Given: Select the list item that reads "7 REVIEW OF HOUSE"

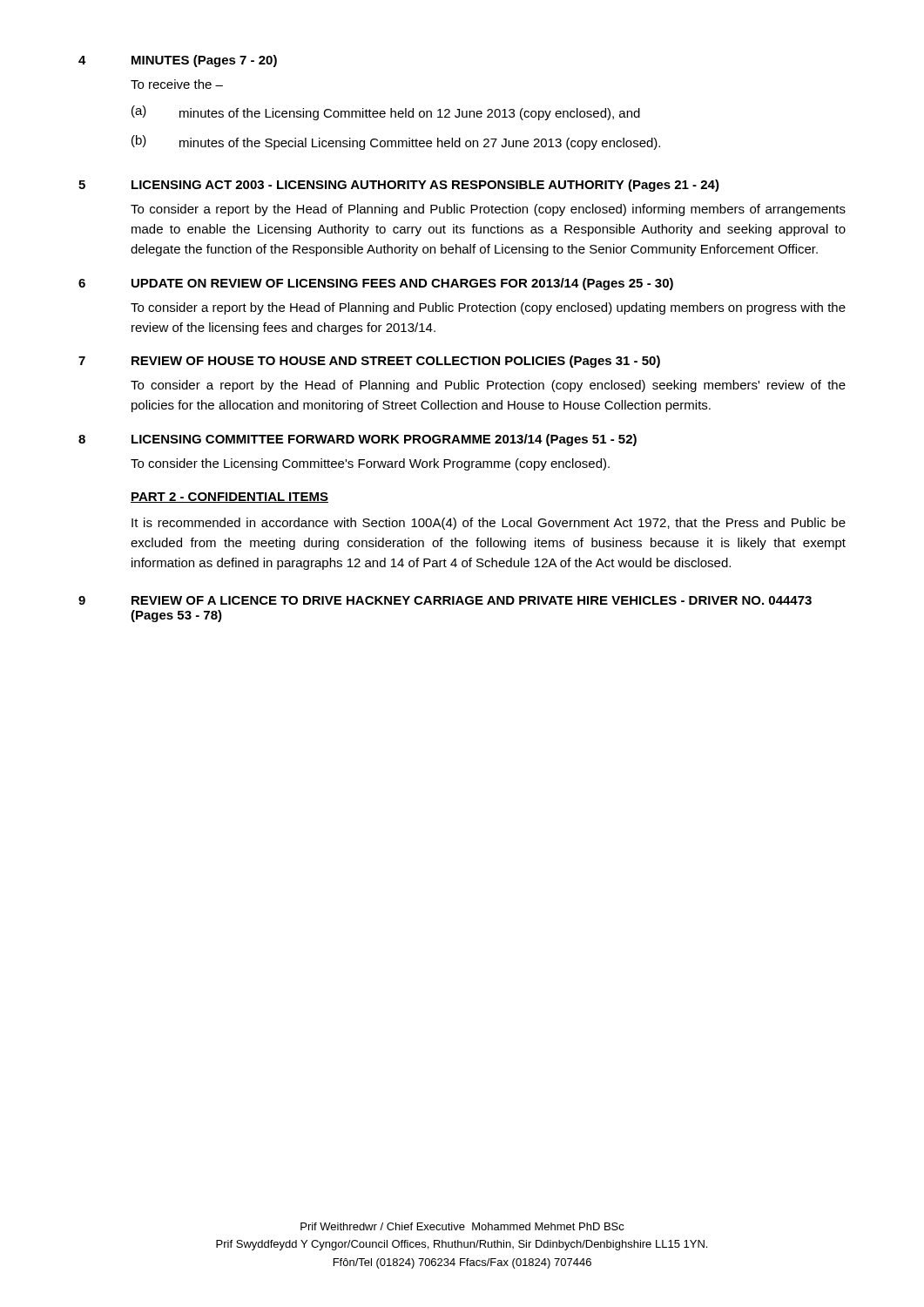Looking at the screenshot, I should click(x=462, y=384).
